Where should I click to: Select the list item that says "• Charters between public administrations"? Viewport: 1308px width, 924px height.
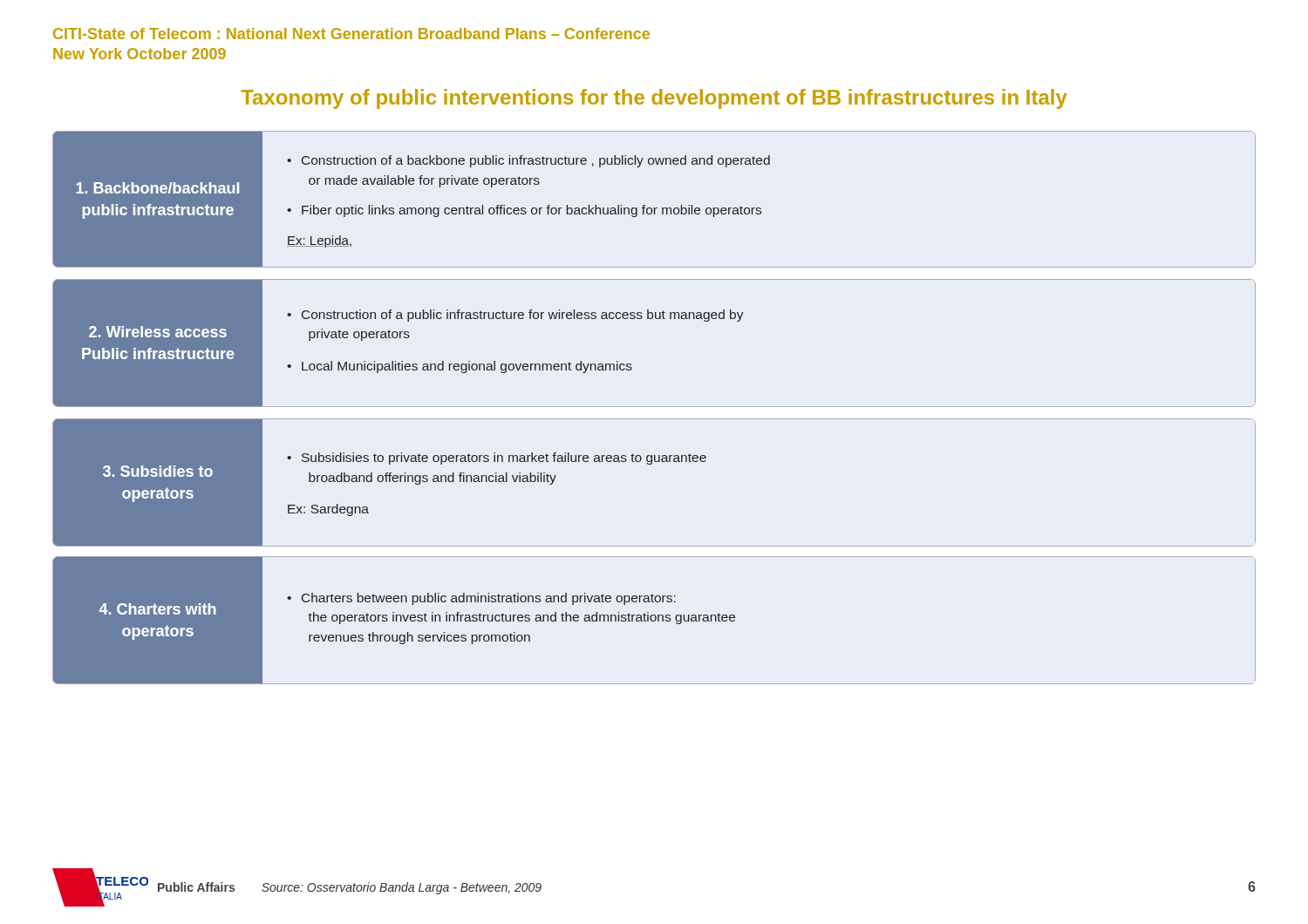(x=511, y=618)
